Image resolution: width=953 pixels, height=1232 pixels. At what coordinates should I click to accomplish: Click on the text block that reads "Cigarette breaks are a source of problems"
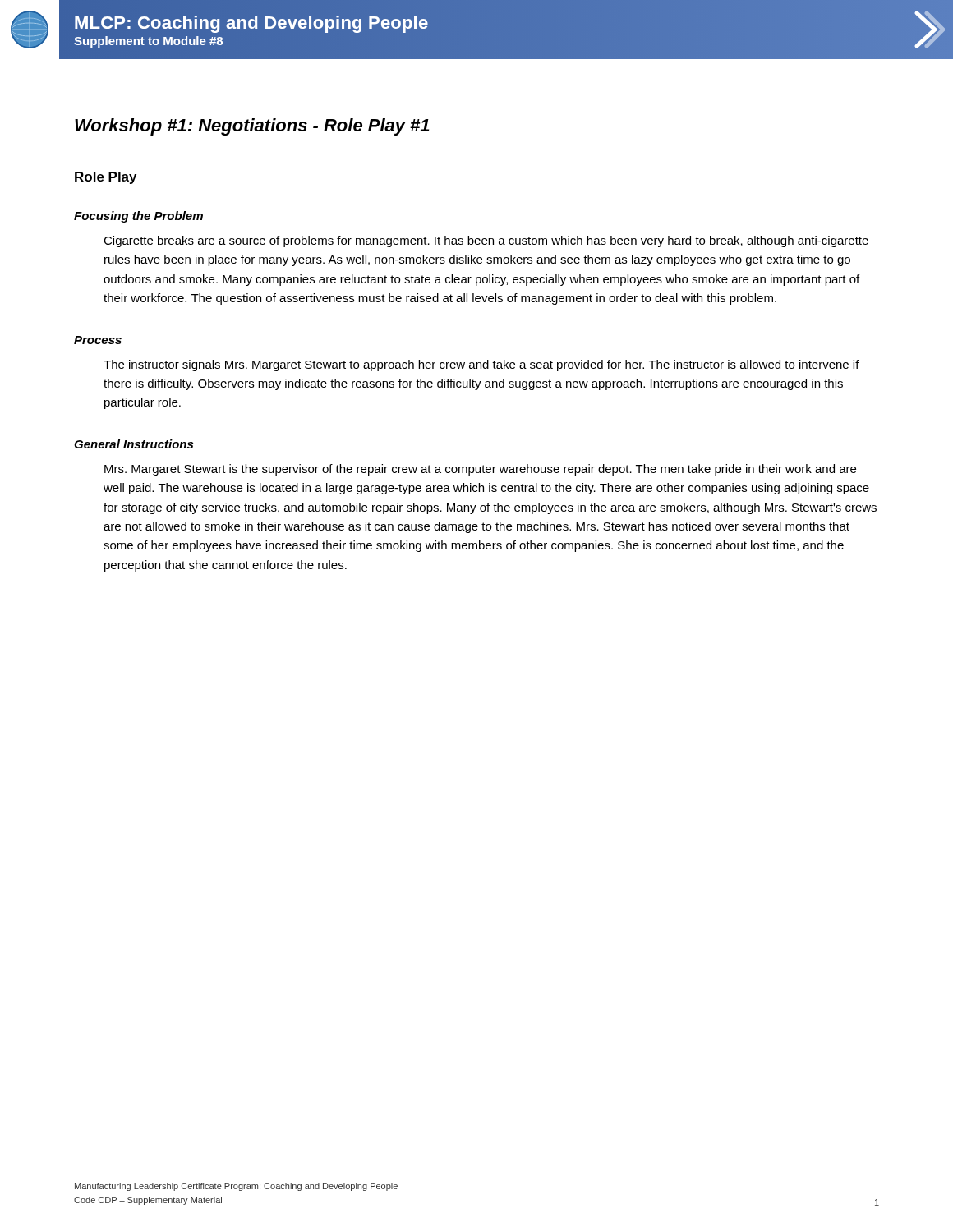click(x=486, y=269)
